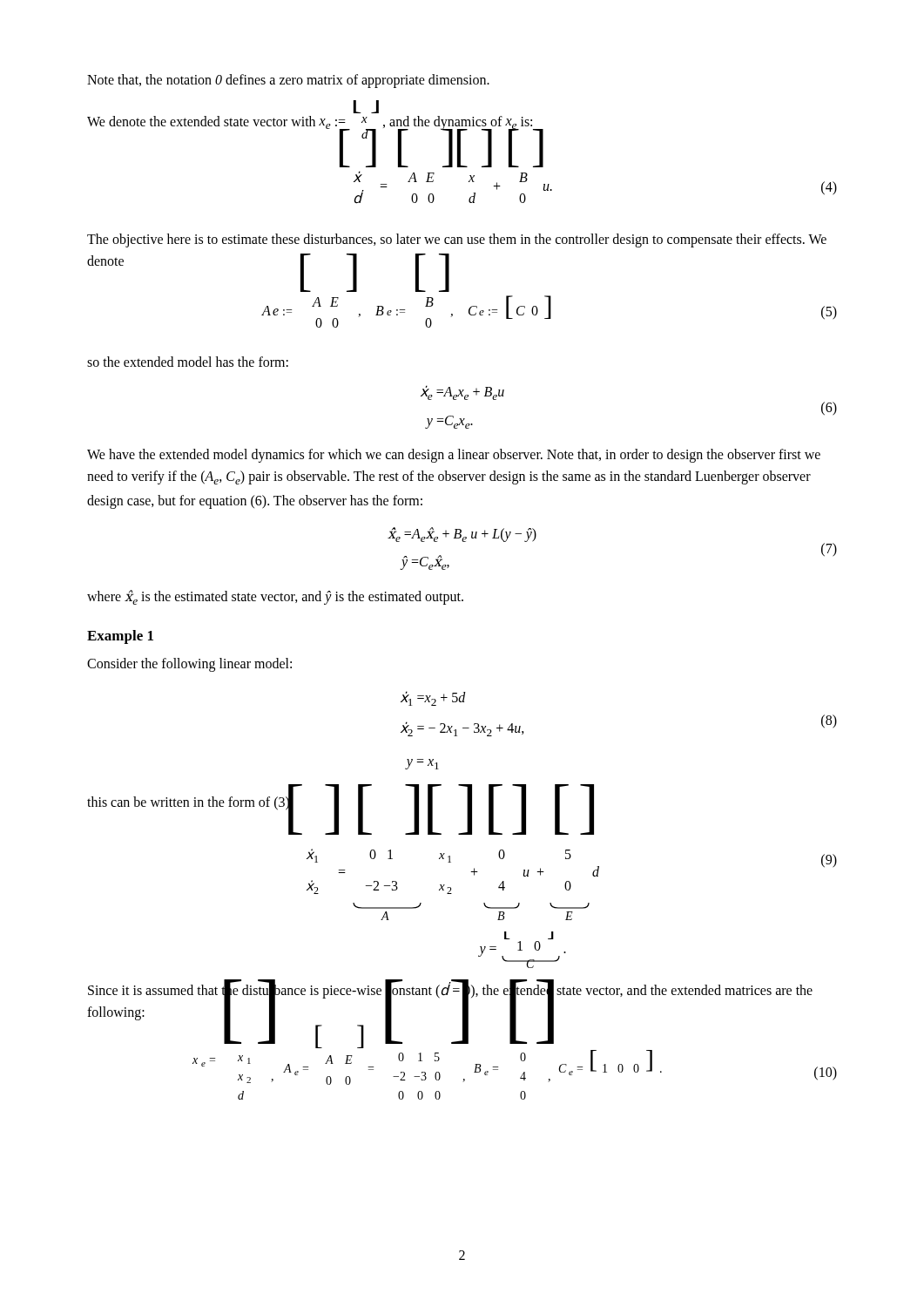Find the formula on this page that starts "[ ẋ 1 ẋ 2 ] ="

point(293,828)
